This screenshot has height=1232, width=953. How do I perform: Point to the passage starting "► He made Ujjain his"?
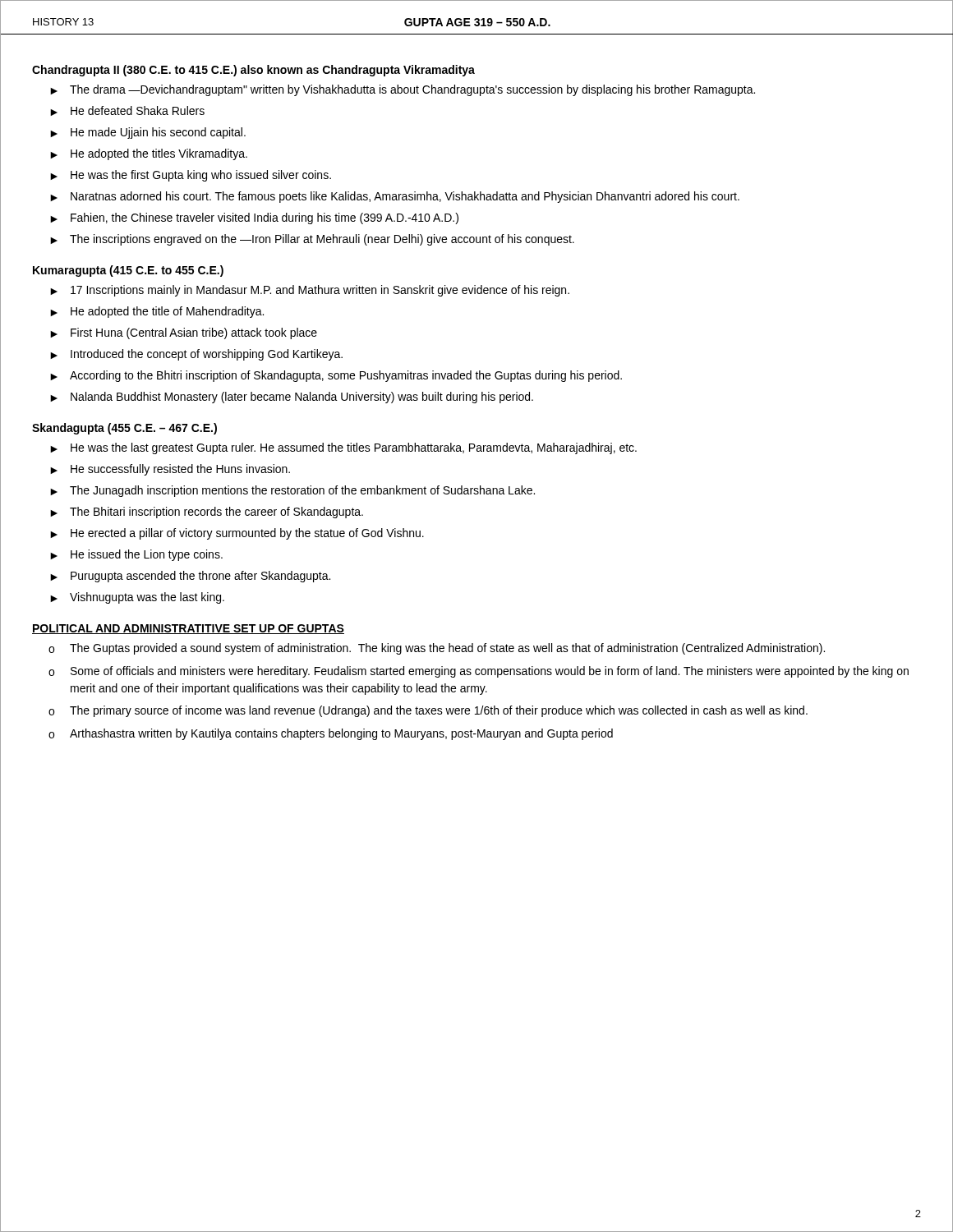(x=147, y=133)
